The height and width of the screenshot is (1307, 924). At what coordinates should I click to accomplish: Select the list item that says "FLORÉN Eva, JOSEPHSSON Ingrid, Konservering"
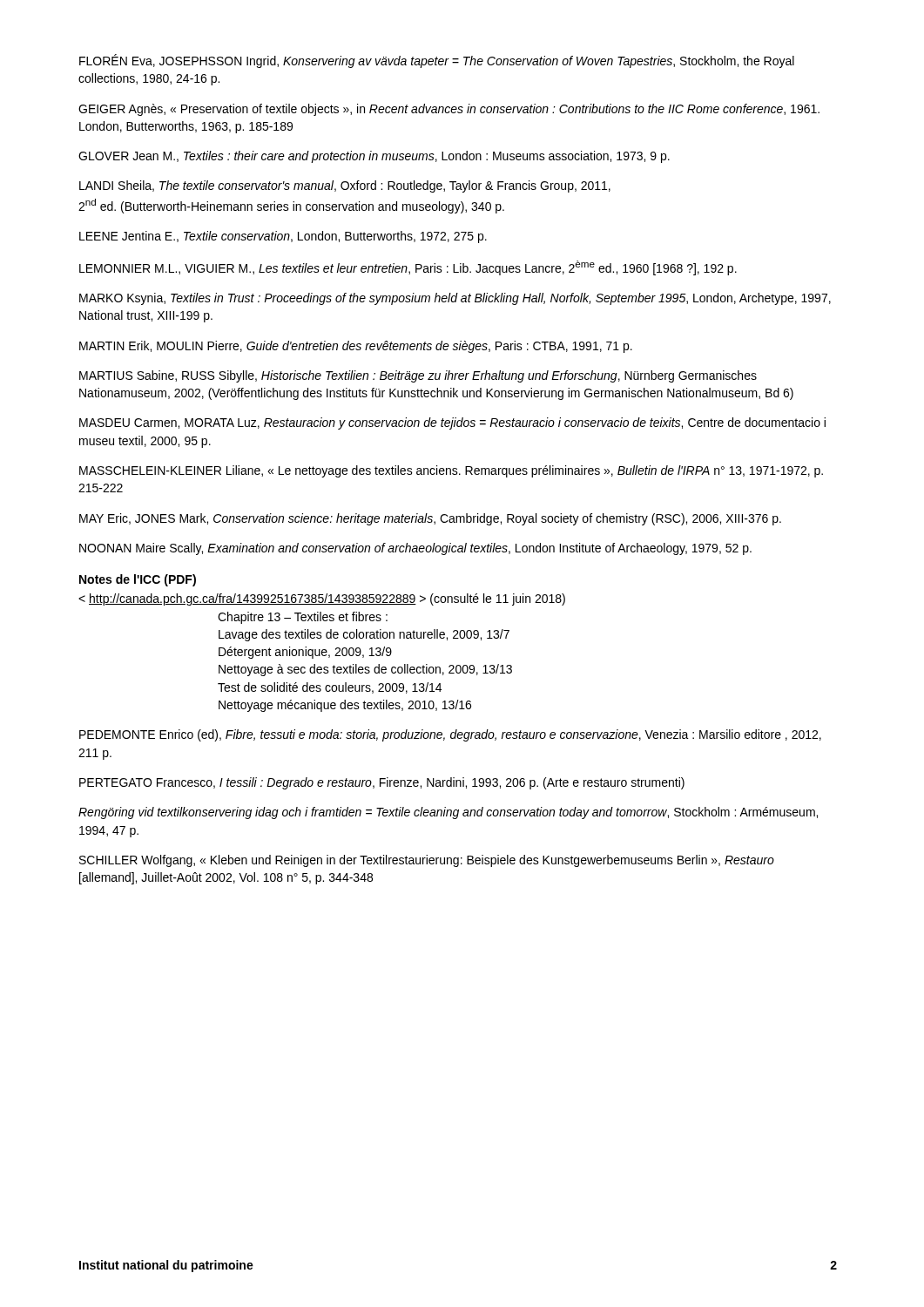pos(436,70)
